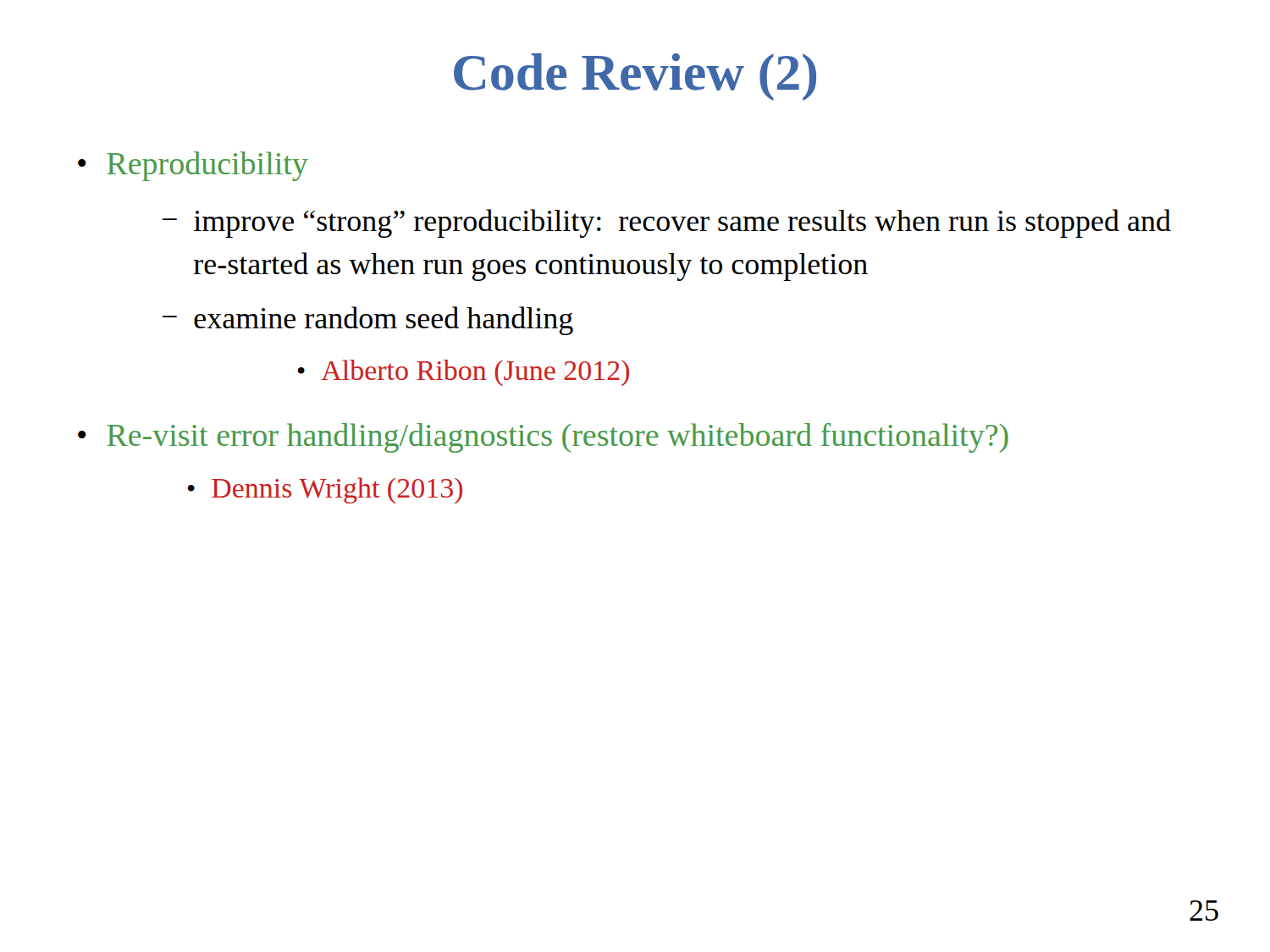Where is the passage that starts "• Re-visit error handling/diagnostics"?
This screenshot has width=1270, height=952.
[x=543, y=435]
